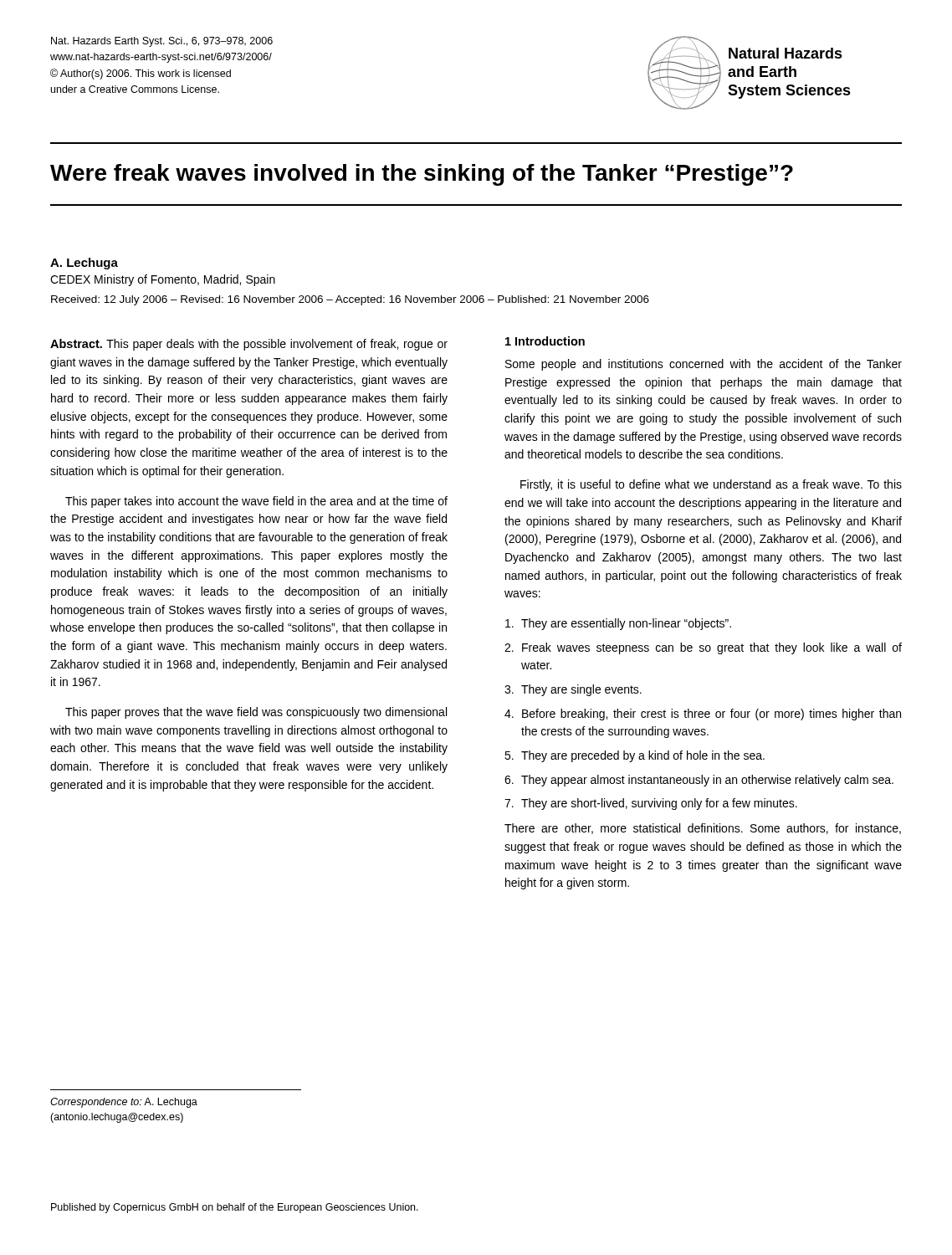Point to the block starting "Correspondence to: A. Lechuga (antonio.lechuga@cedex.es)"

[124, 1109]
